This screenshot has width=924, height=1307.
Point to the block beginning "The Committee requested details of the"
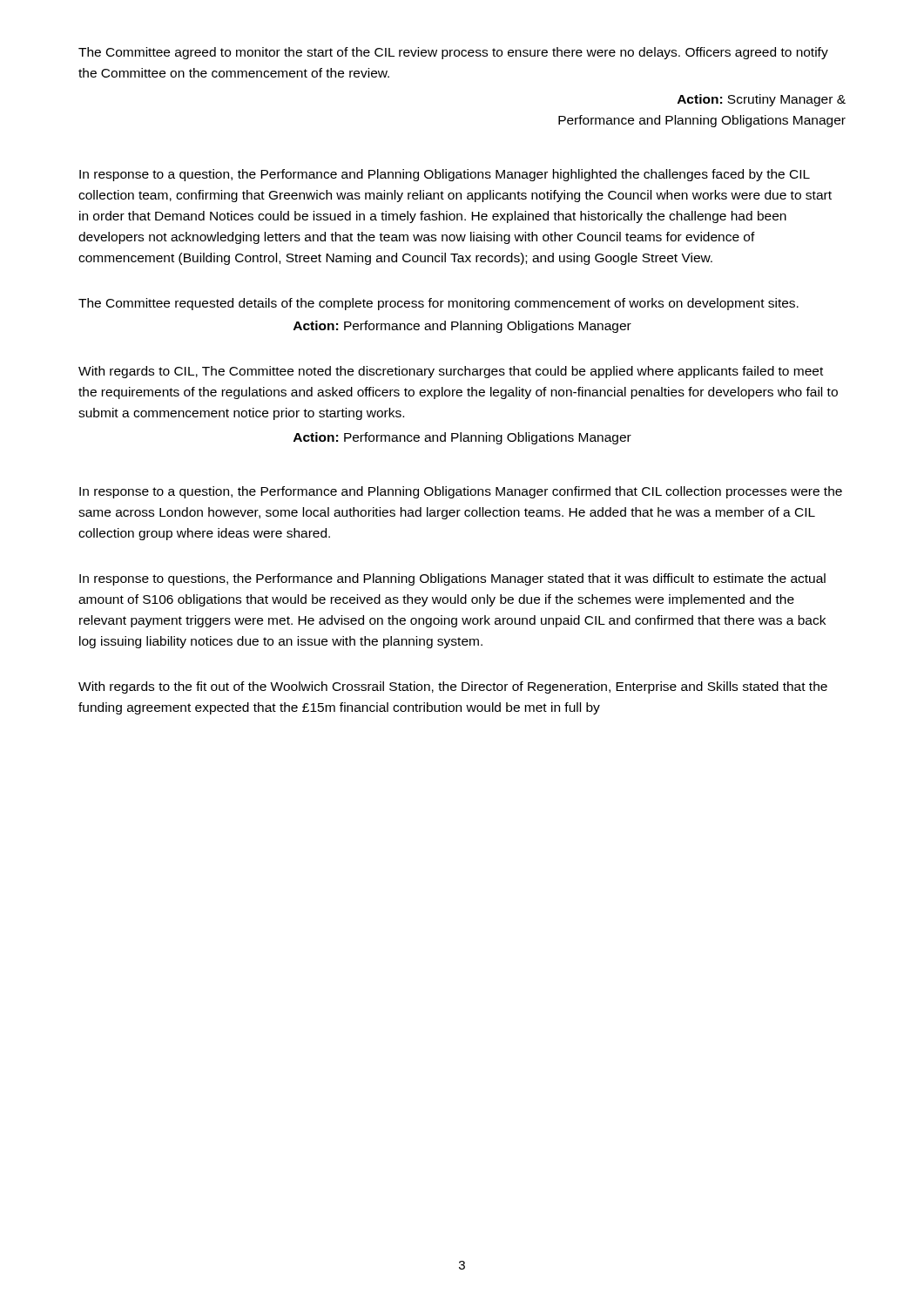pyautogui.click(x=439, y=303)
